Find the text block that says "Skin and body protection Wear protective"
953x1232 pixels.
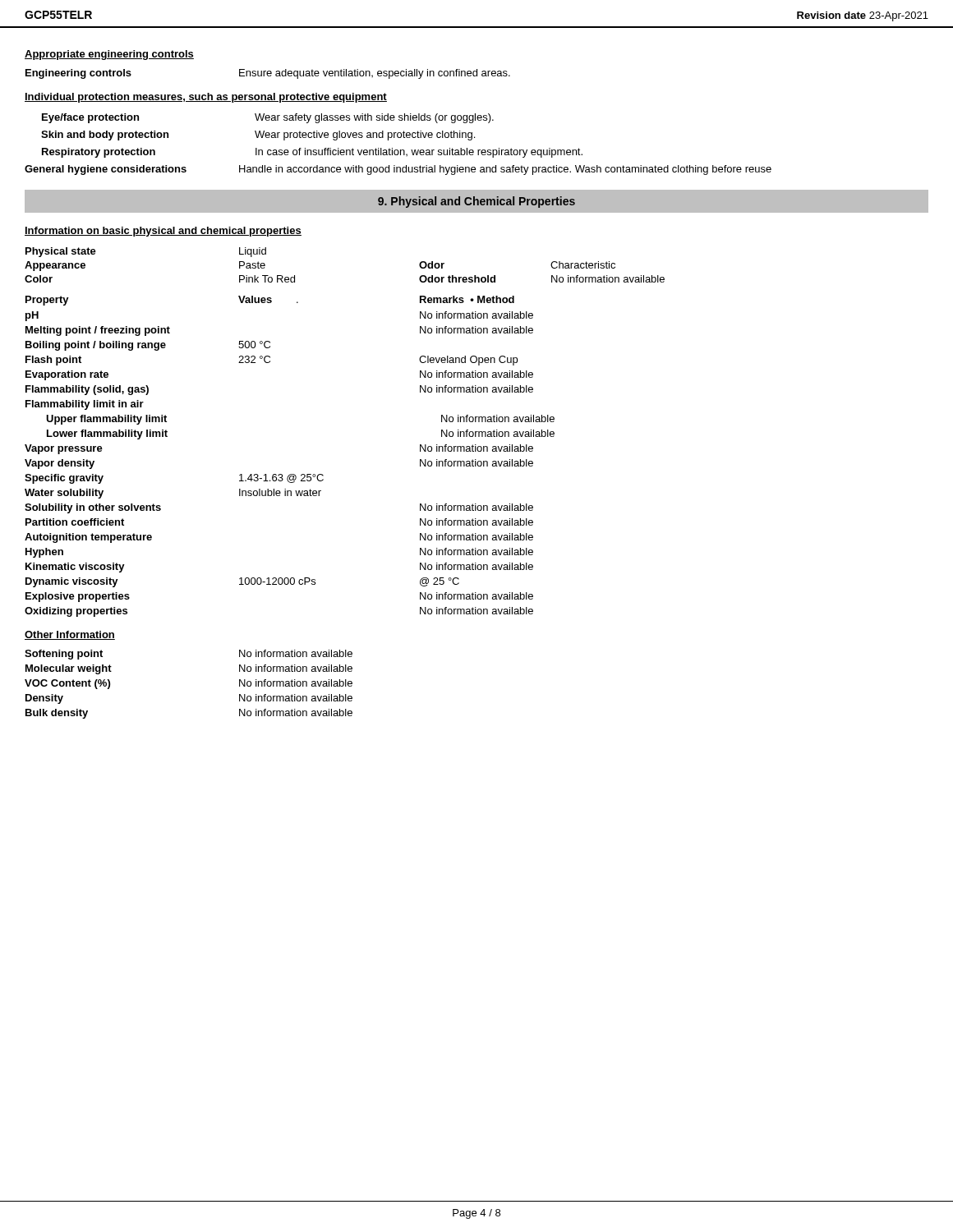point(476,134)
